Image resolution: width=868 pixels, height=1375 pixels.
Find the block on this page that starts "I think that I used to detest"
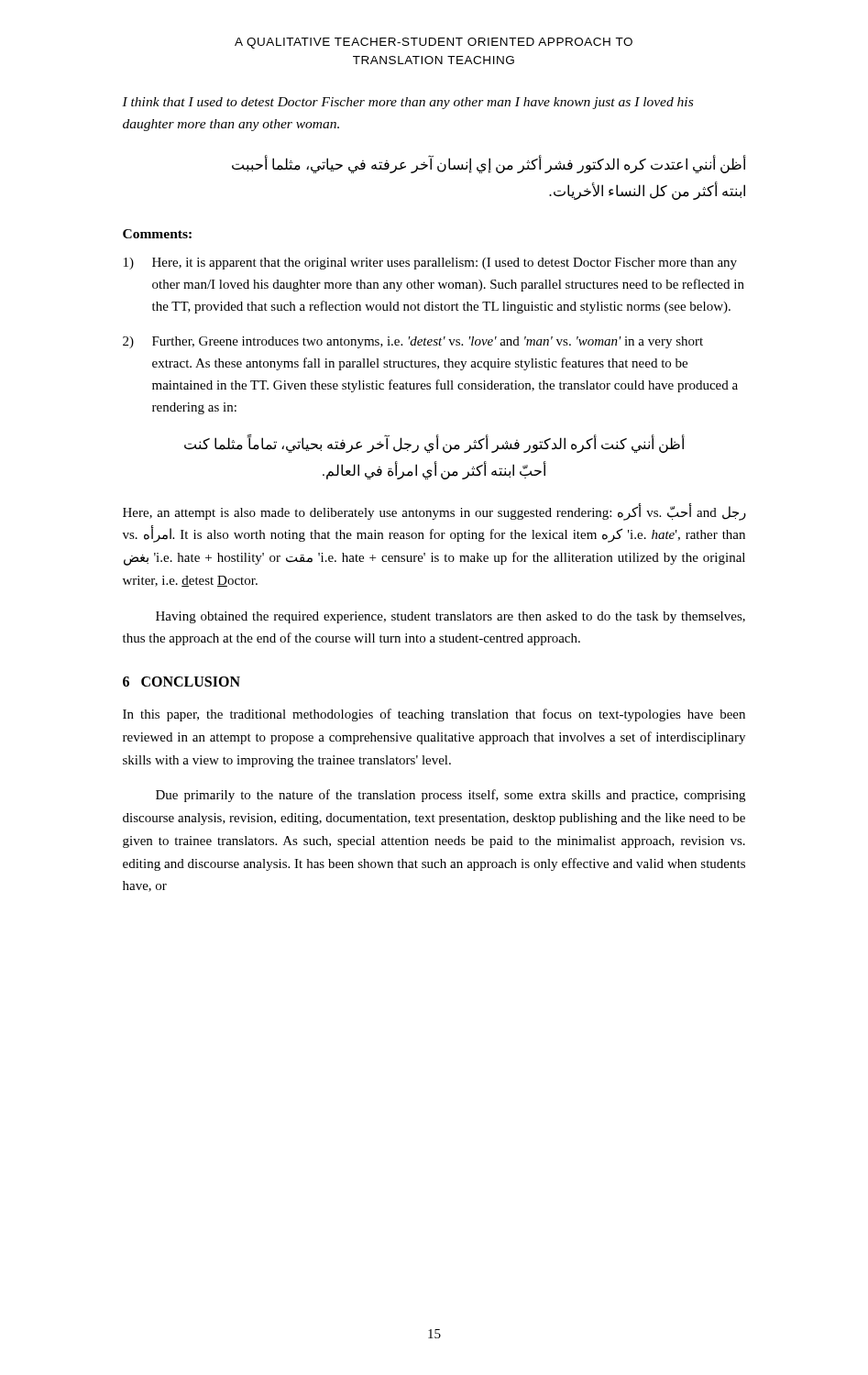pyautogui.click(x=408, y=112)
